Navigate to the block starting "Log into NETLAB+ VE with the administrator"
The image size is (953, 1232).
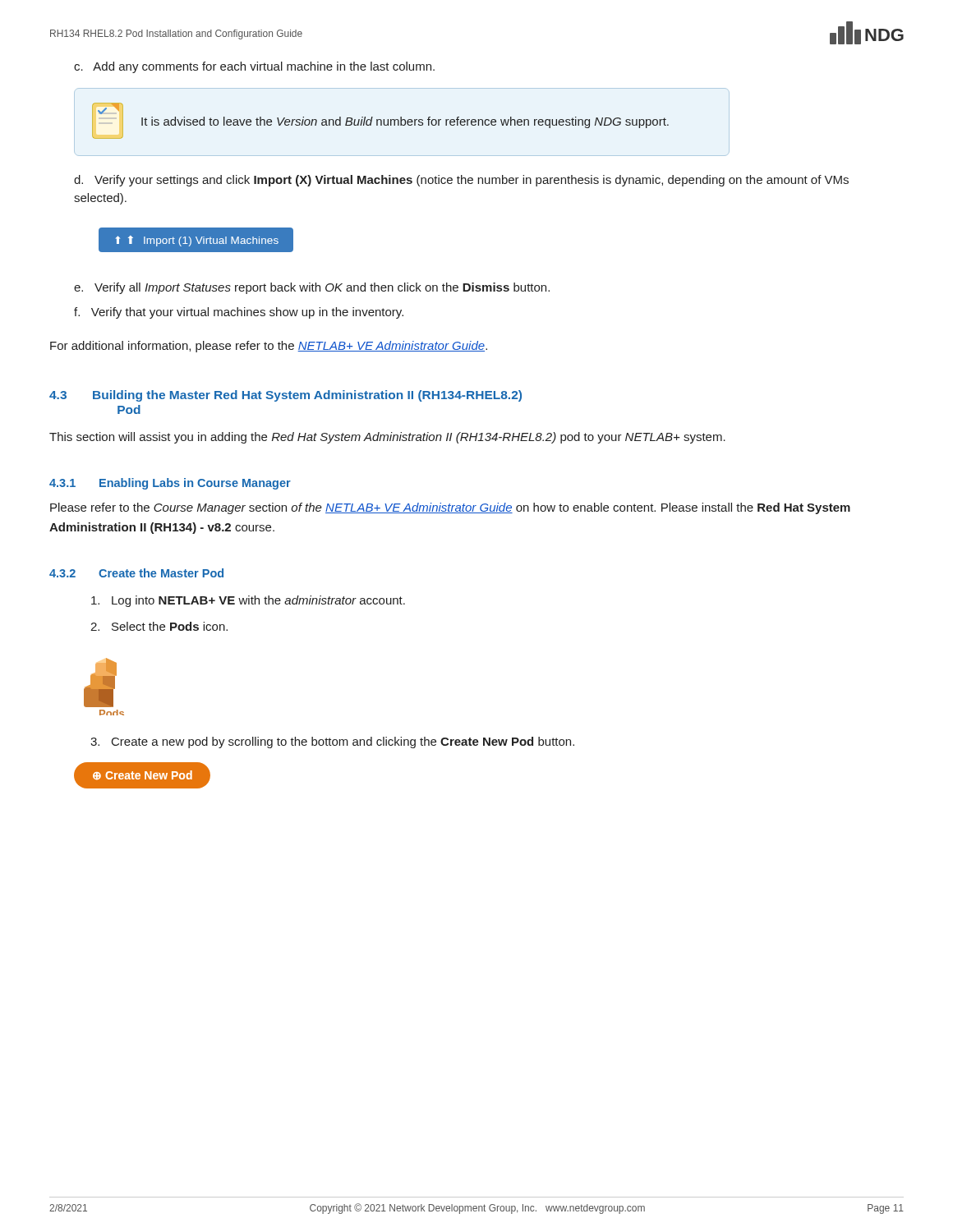click(248, 600)
